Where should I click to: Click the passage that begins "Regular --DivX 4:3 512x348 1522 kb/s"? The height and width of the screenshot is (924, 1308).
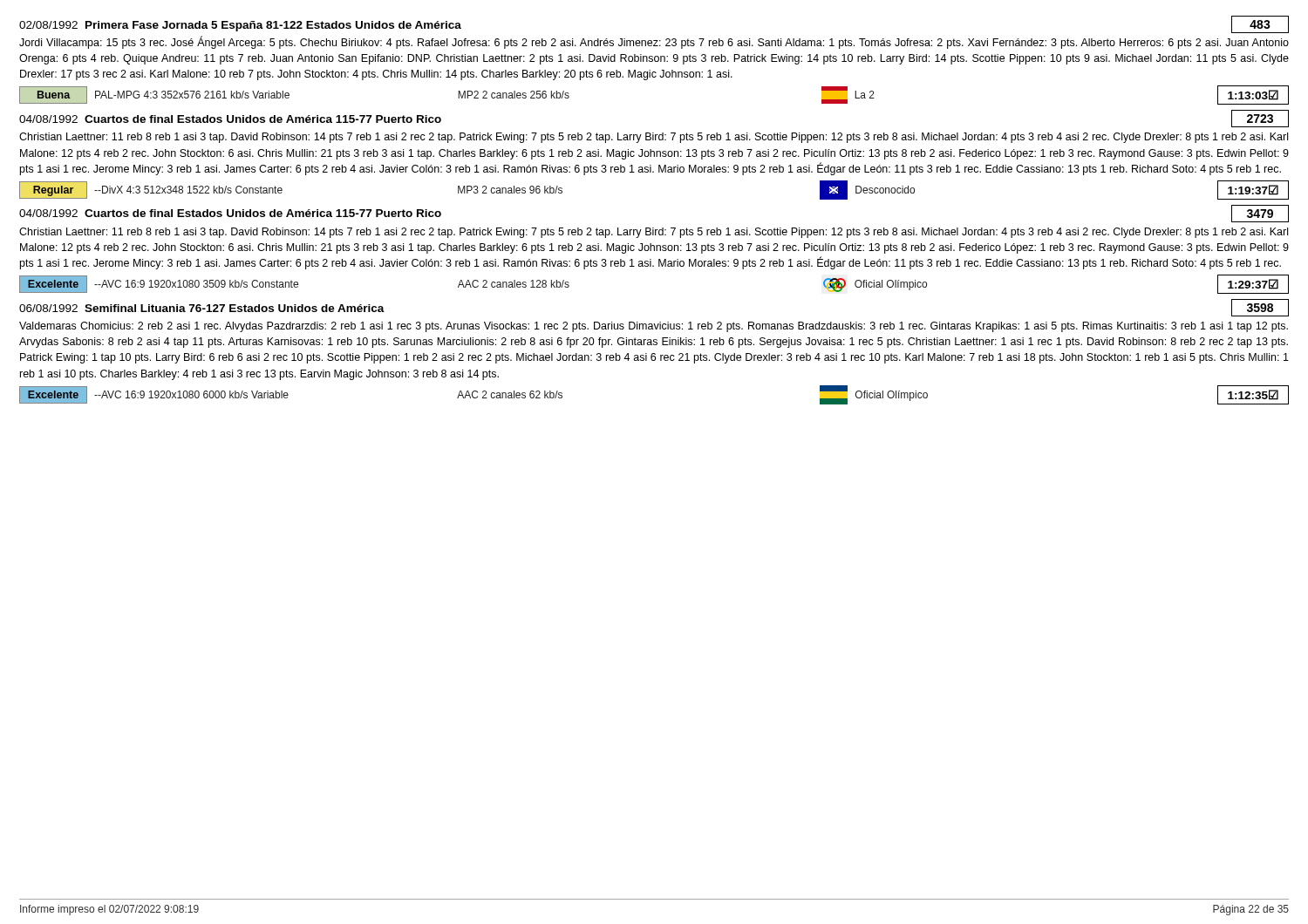[x=146, y=189]
